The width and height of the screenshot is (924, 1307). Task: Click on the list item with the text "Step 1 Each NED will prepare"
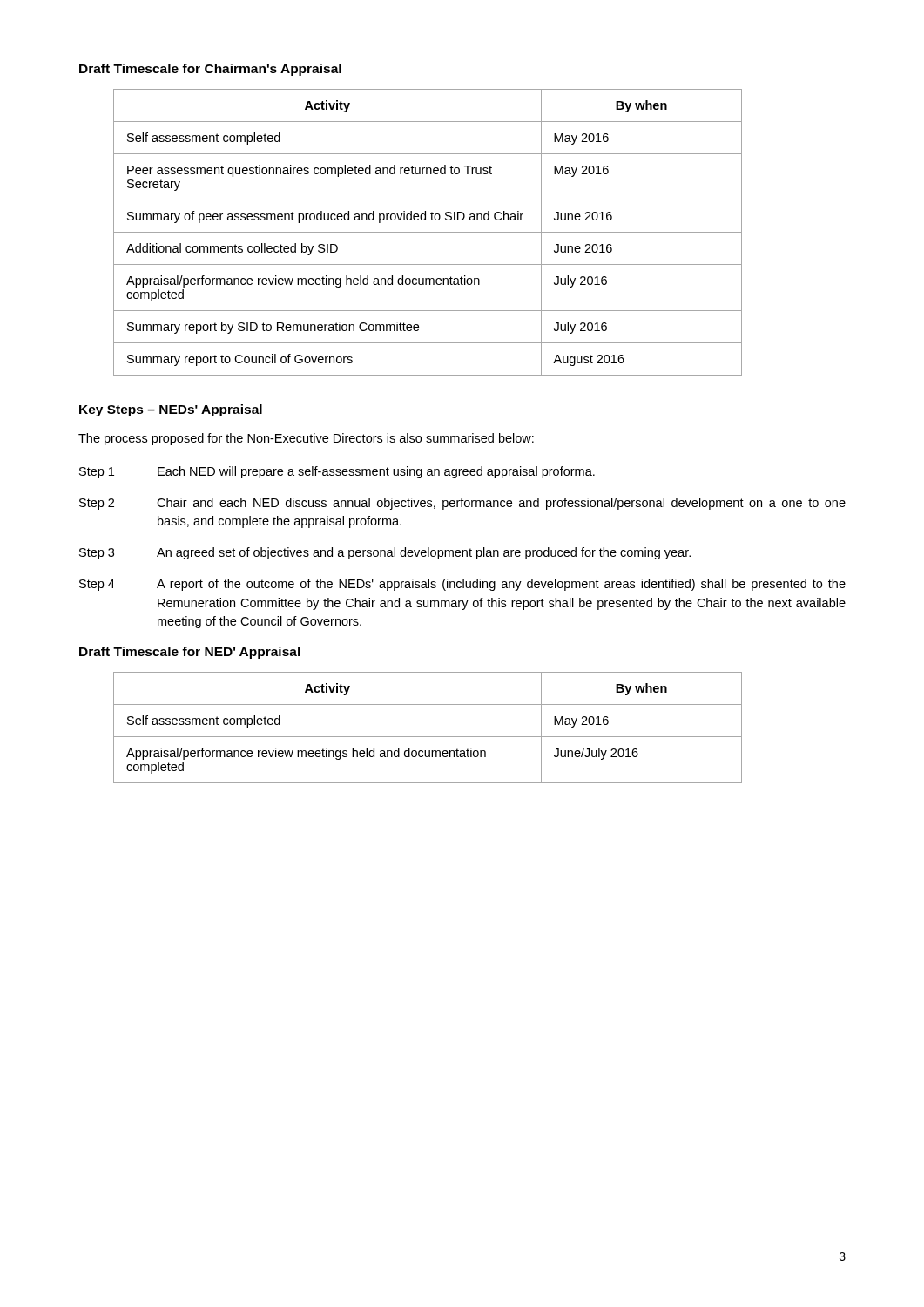(x=462, y=472)
